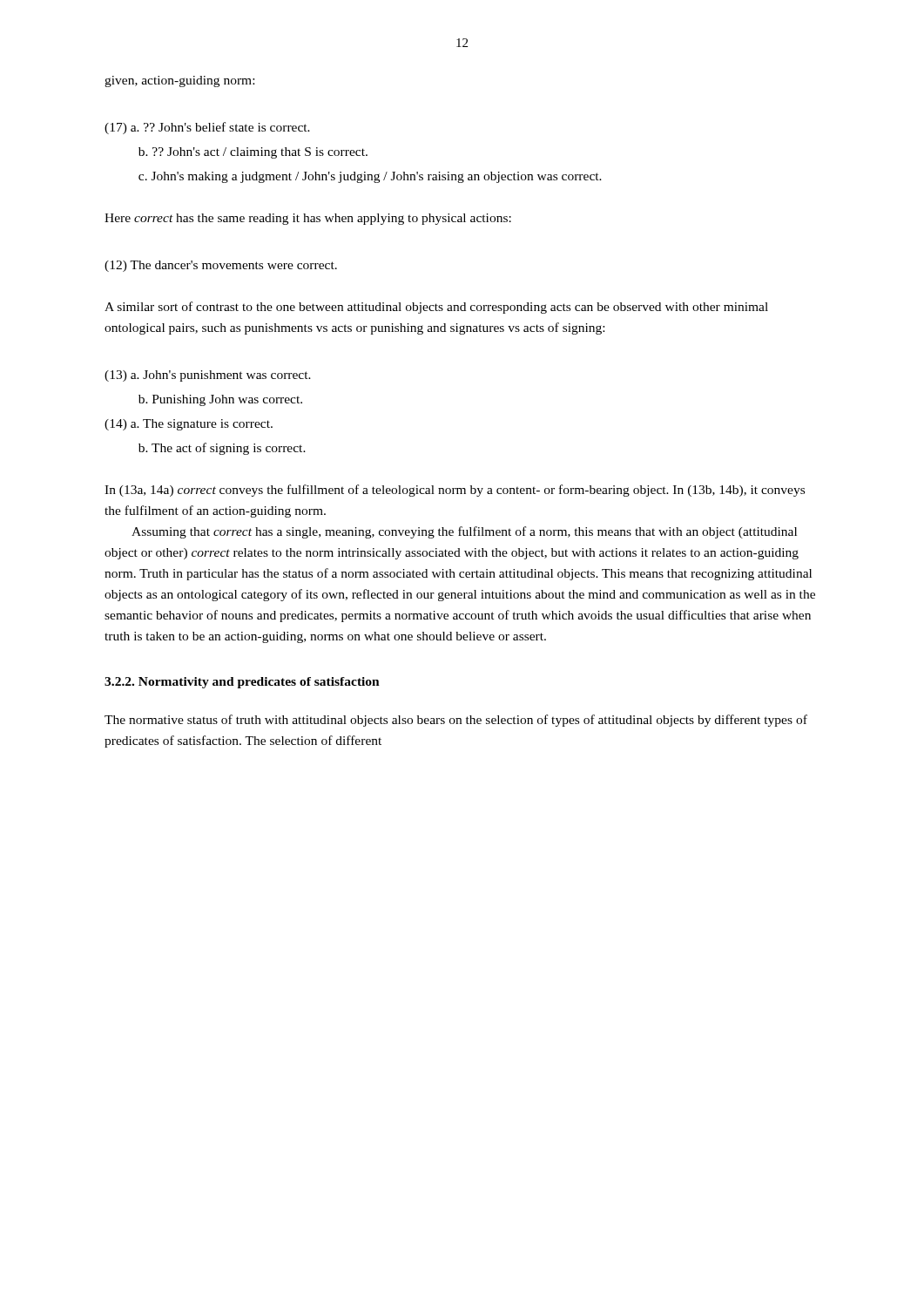The image size is (924, 1307).
Task: Navigate to the element starting "Here correct has the same reading"
Action: pyautogui.click(x=308, y=217)
